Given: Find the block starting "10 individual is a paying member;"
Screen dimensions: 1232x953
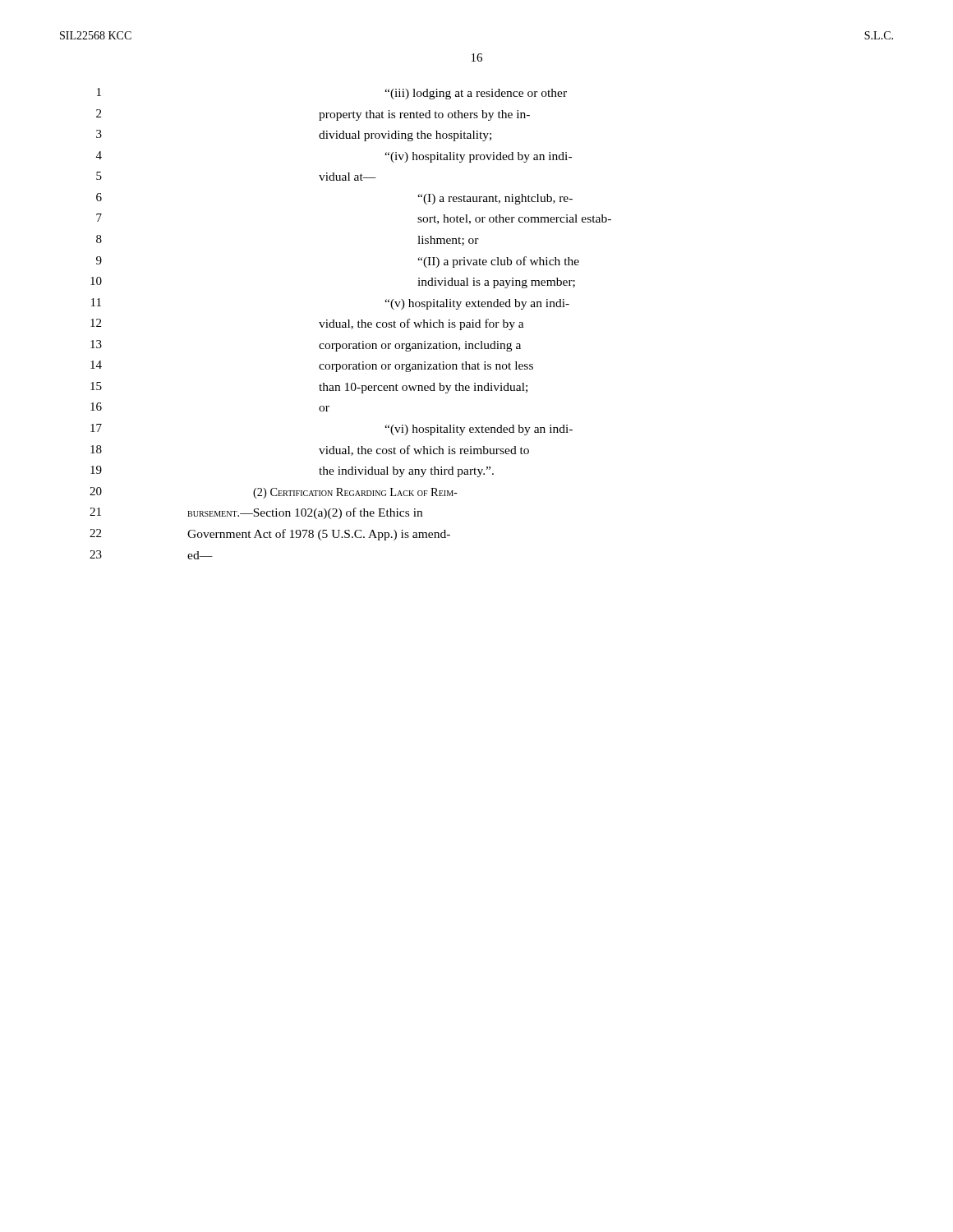Looking at the screenshot, I should pyautogui.click(x=476, y=282).
